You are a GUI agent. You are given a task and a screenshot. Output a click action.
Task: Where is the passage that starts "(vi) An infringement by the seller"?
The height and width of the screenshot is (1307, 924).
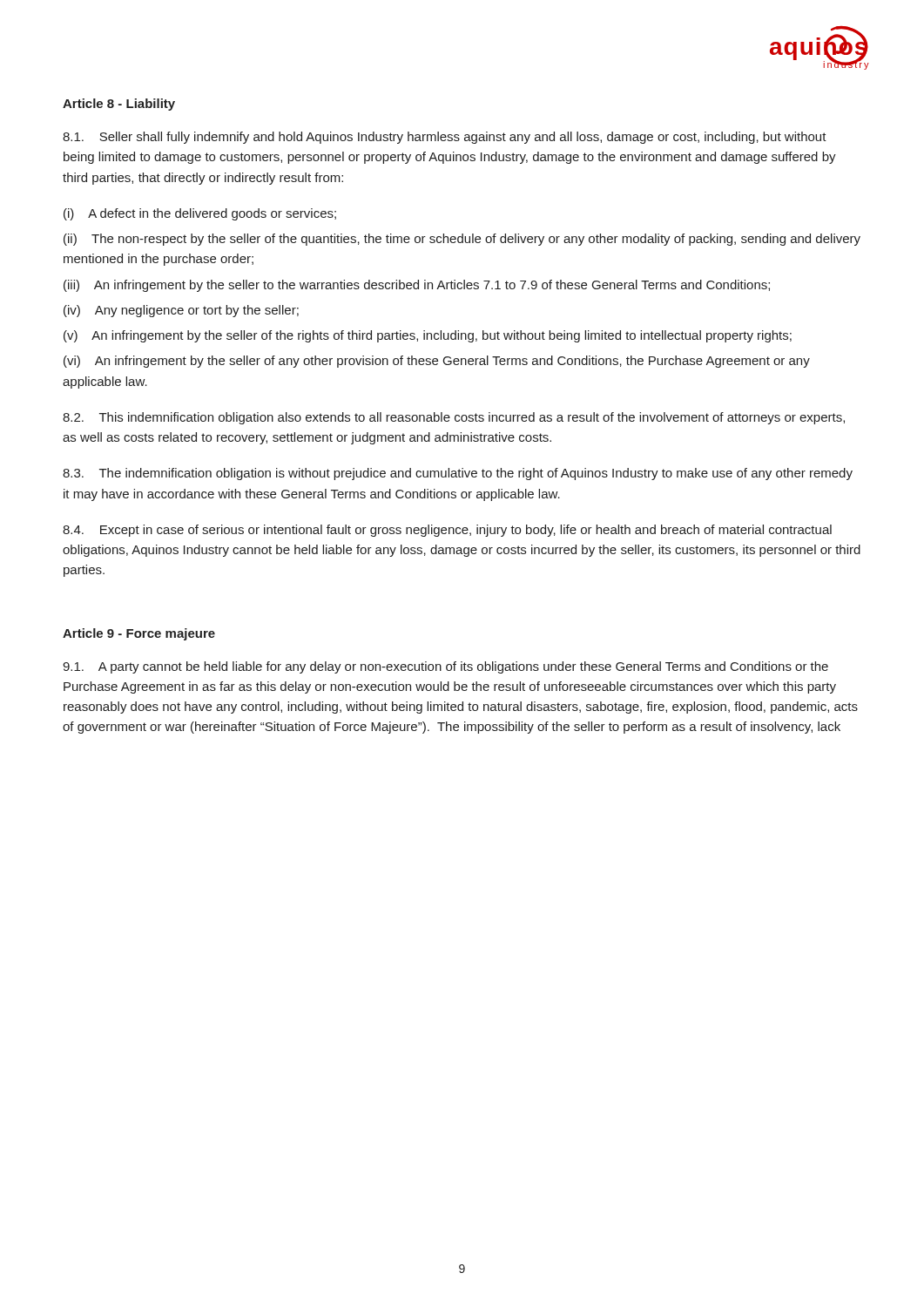click(x=436, y=371)
